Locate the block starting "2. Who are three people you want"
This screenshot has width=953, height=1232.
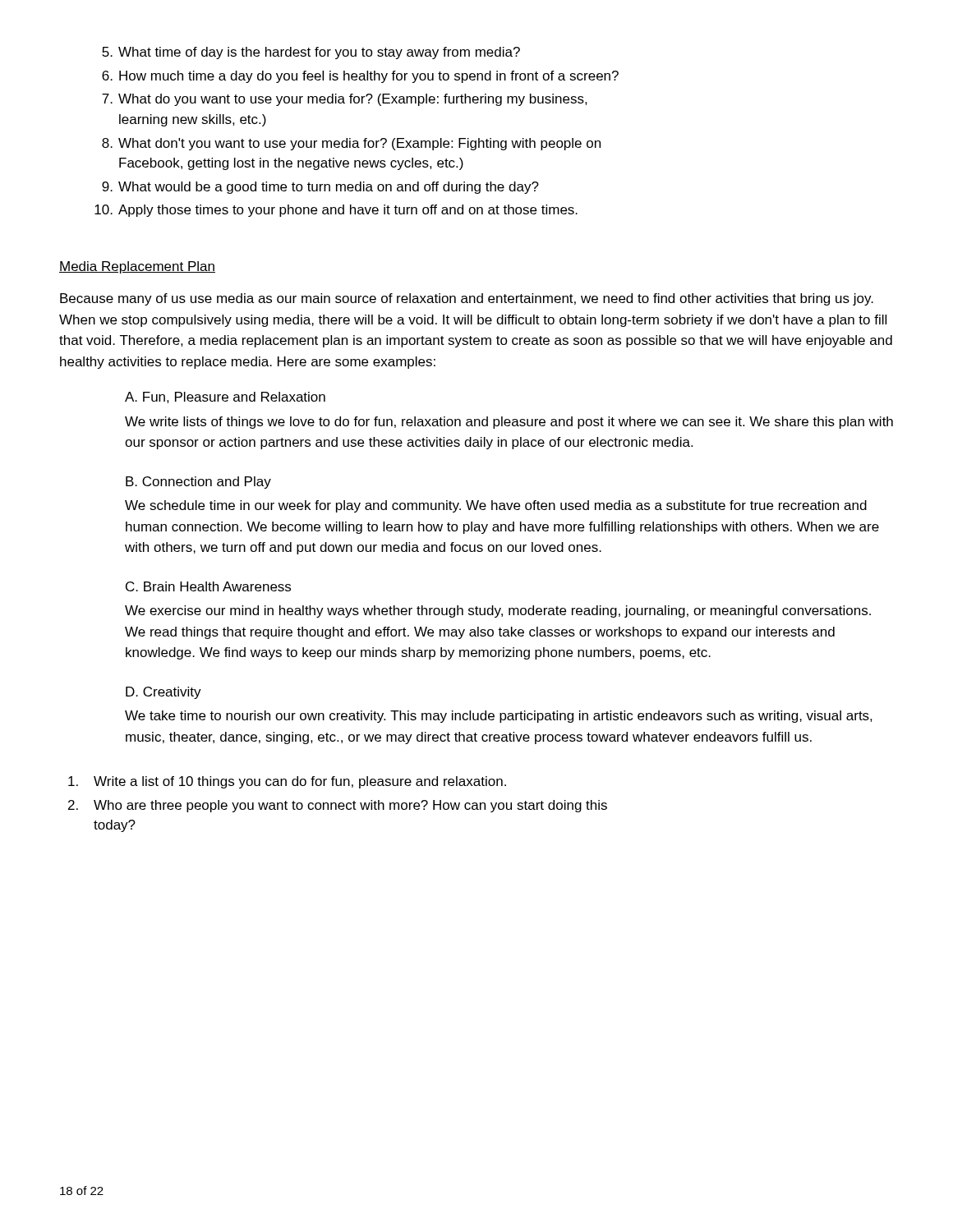point(481,816)
